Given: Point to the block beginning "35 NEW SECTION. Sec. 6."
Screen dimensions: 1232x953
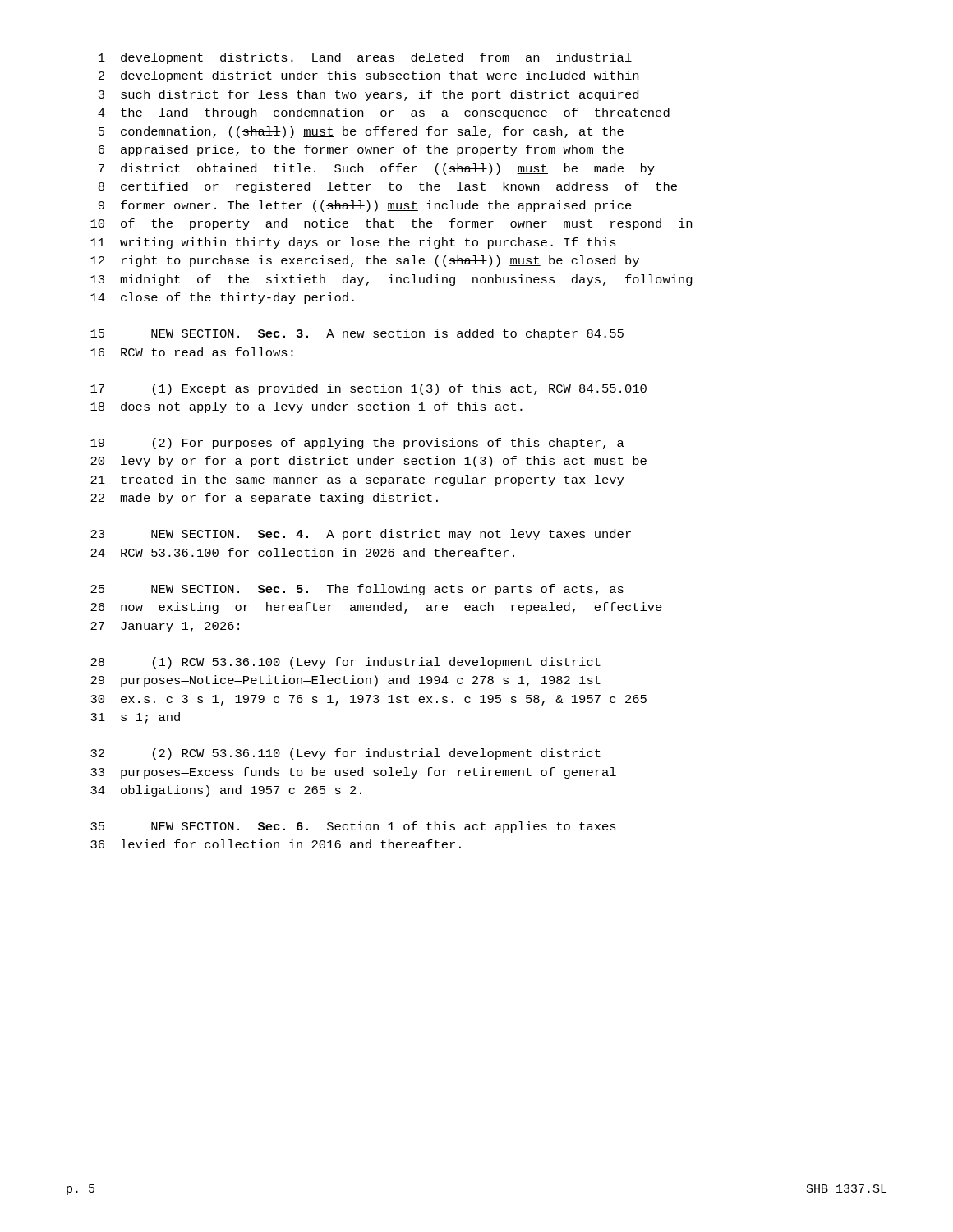Looking at the screenshot, I should point(476,827).
